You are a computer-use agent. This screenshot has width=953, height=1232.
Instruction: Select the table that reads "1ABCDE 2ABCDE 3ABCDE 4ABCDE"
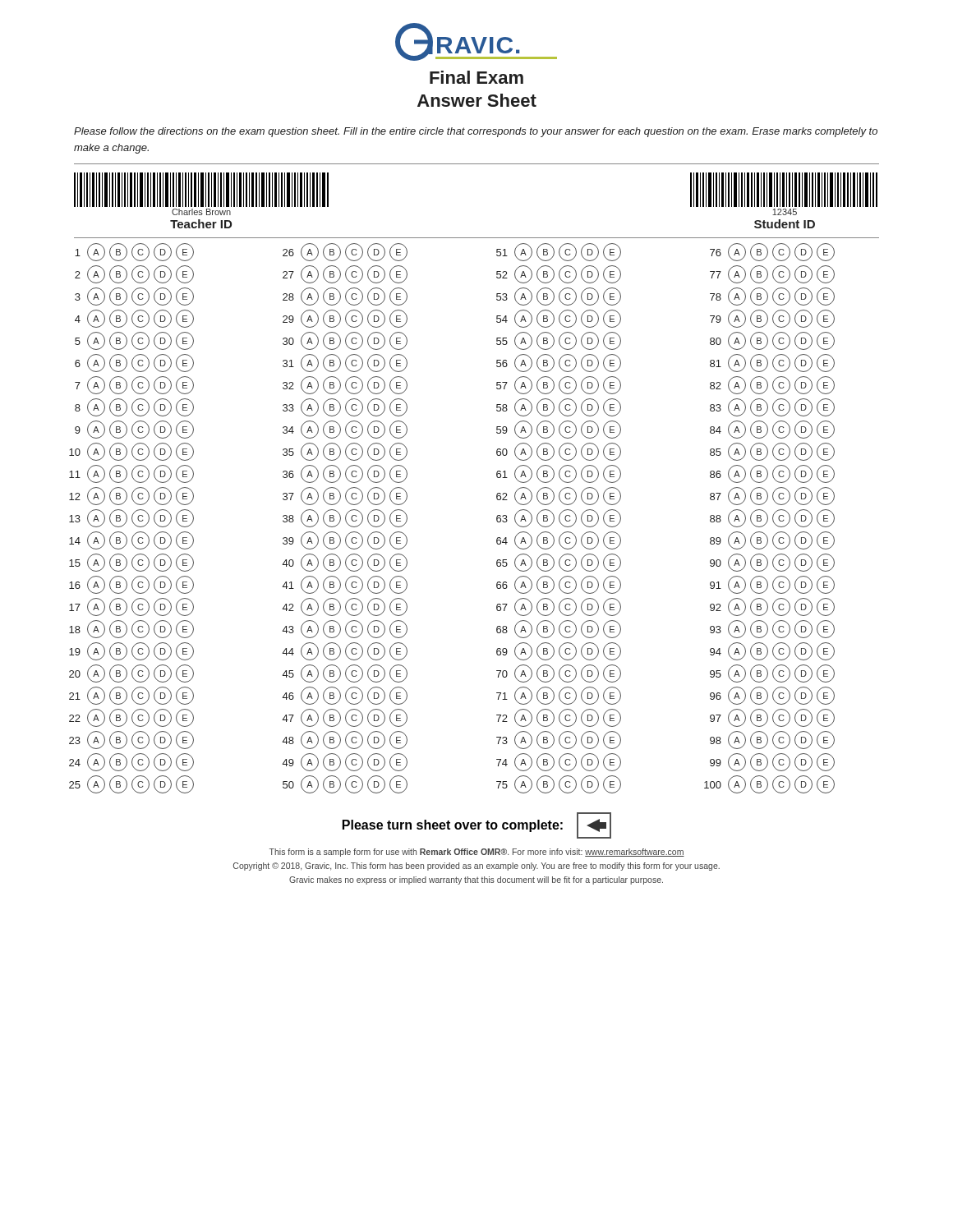click(x=476, y=520)
